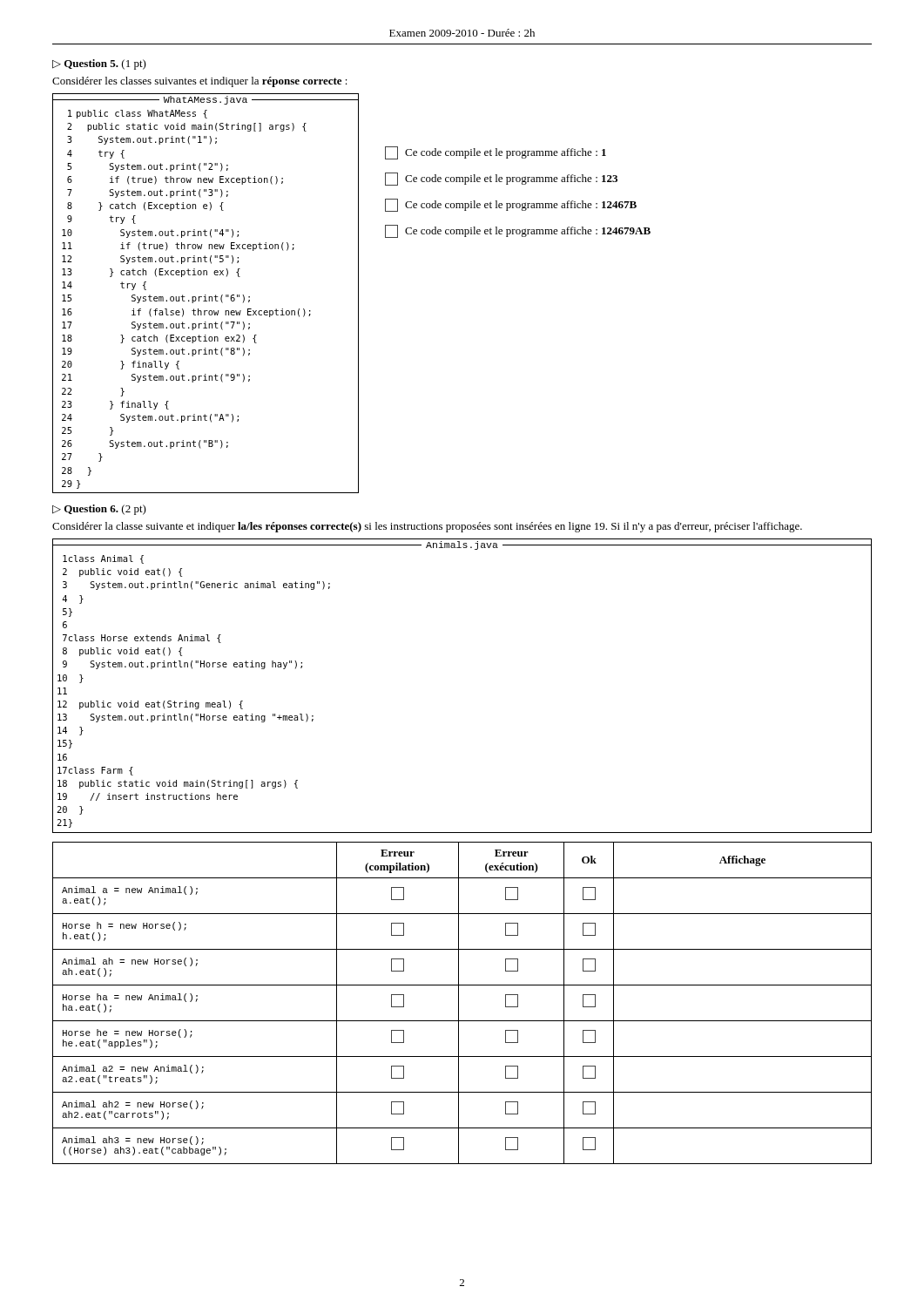Where is the section header that starts "▷ Question 5."?
924x1307 pixels.
tap(99, 63)
